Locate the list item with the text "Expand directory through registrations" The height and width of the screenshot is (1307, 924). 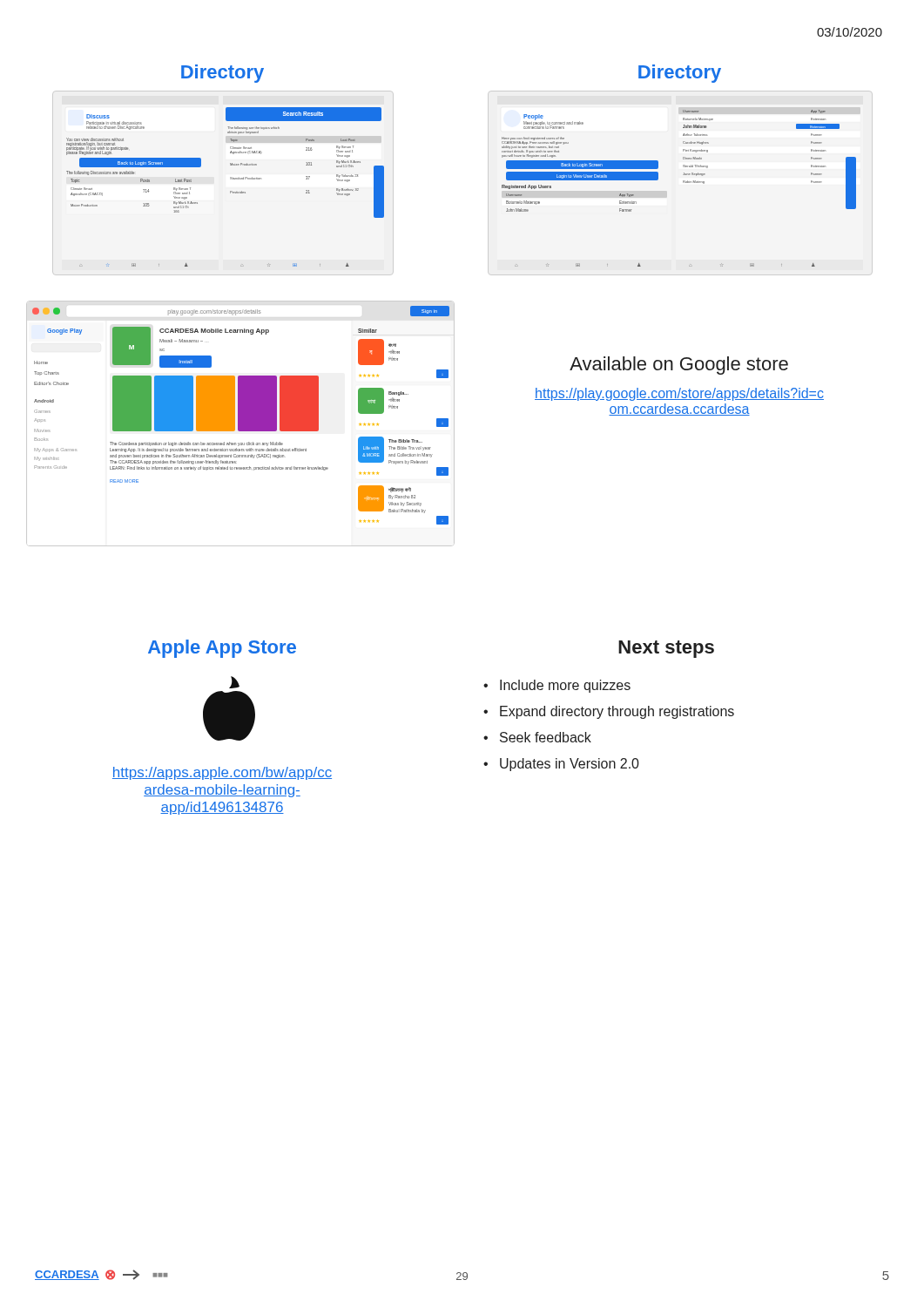pos(617,711)
